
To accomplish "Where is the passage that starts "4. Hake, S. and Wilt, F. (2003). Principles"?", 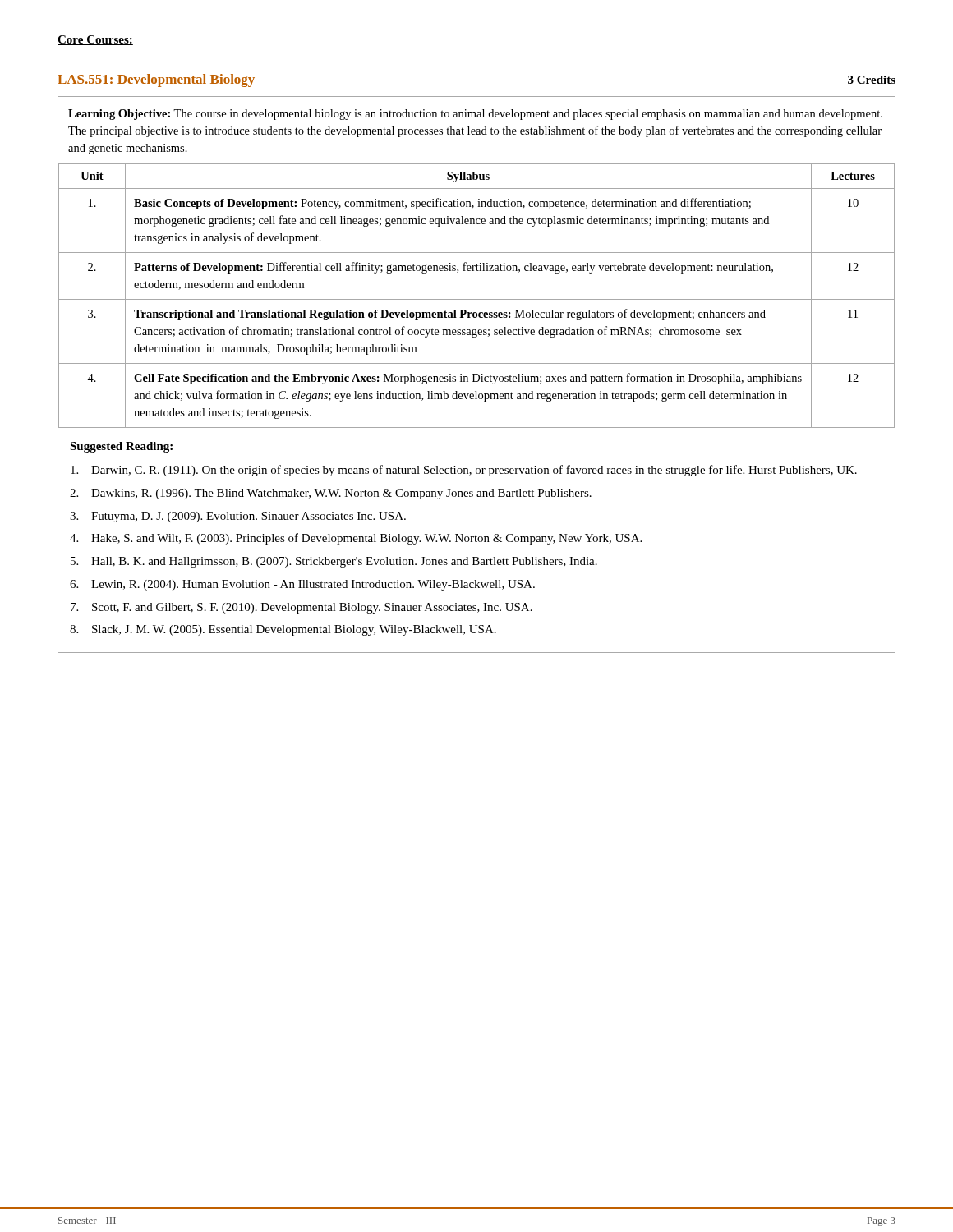I will pos(356,539).
